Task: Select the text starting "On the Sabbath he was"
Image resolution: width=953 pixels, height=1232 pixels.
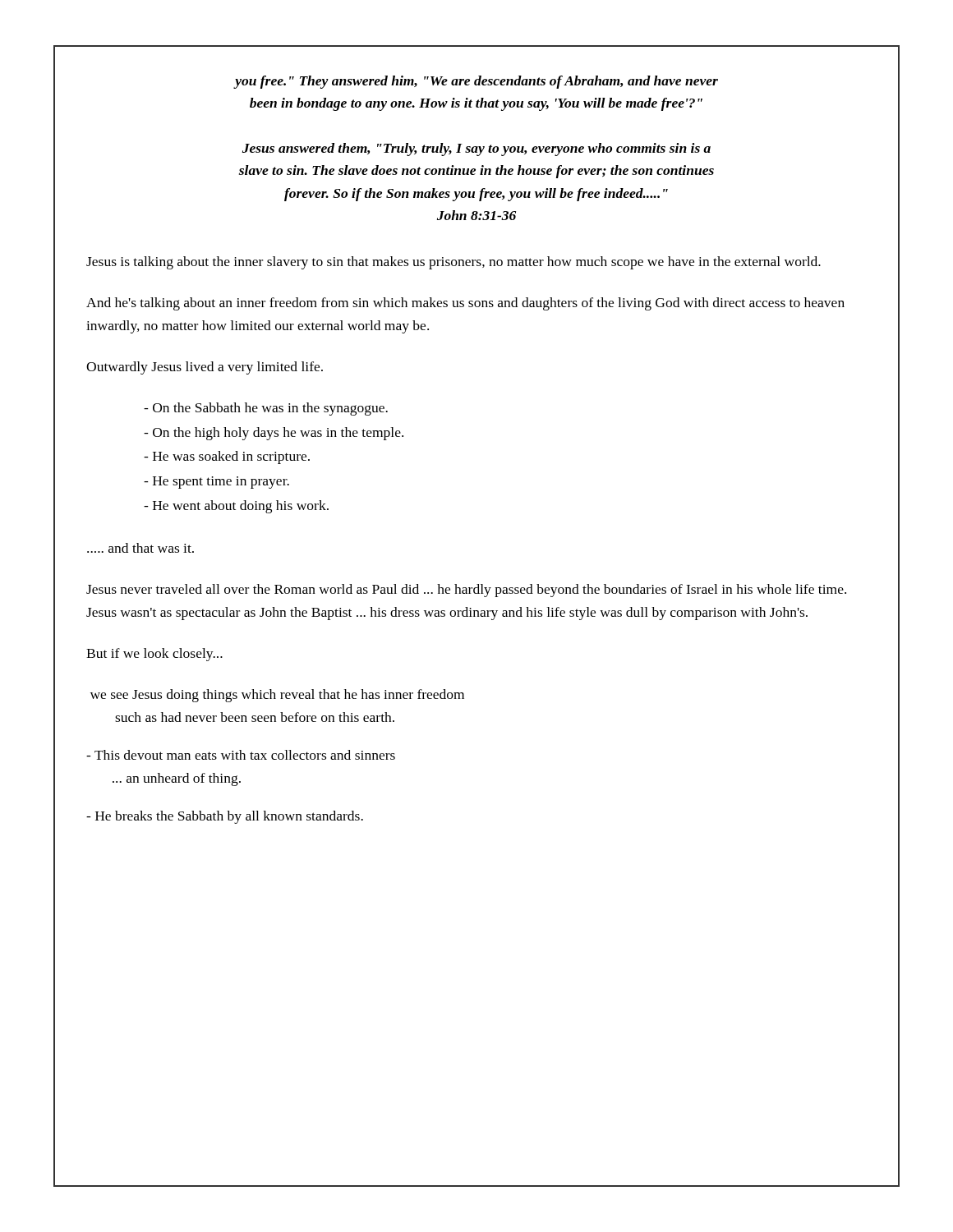Action: point(266,407)
